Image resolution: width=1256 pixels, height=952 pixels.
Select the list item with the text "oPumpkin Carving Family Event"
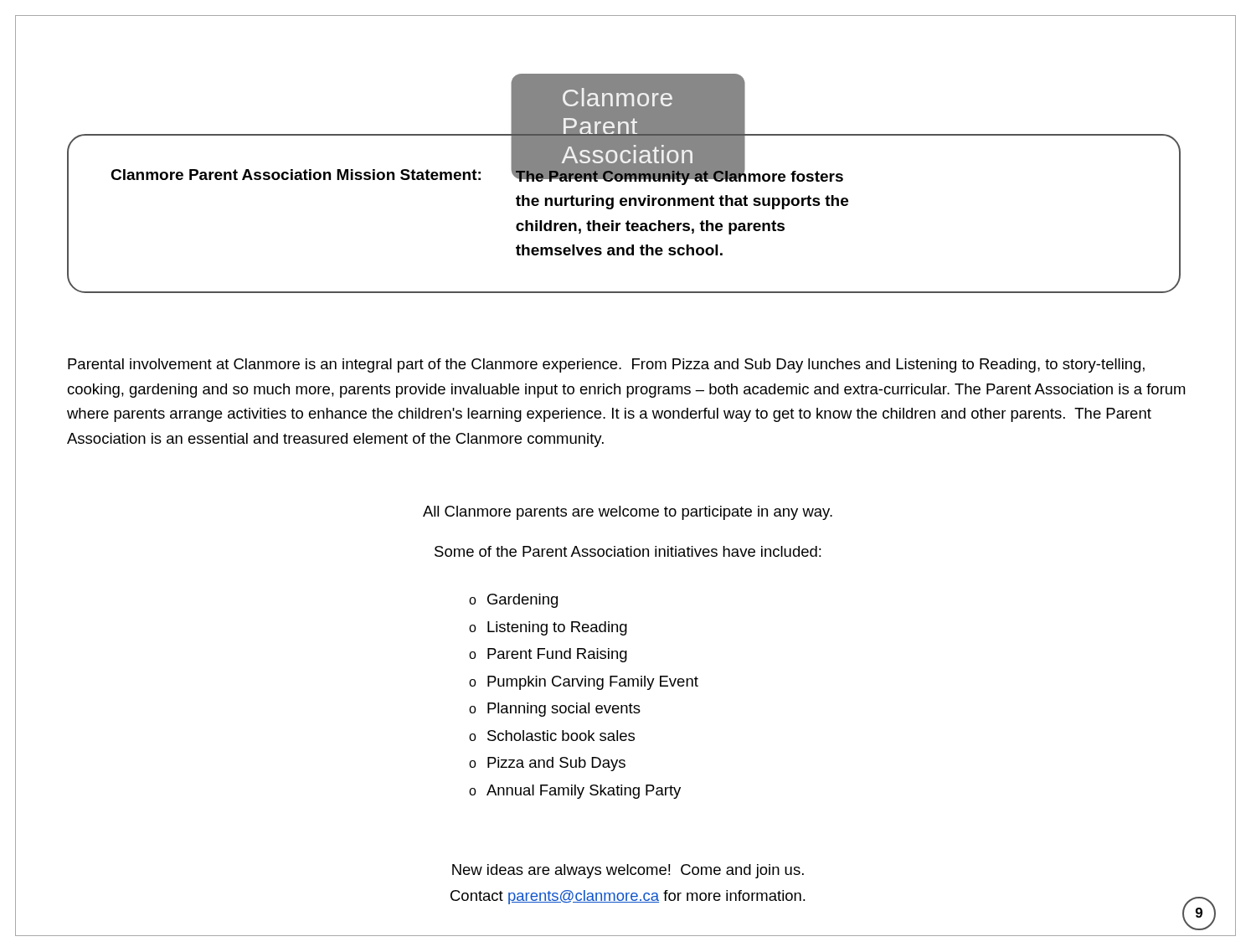584,681
